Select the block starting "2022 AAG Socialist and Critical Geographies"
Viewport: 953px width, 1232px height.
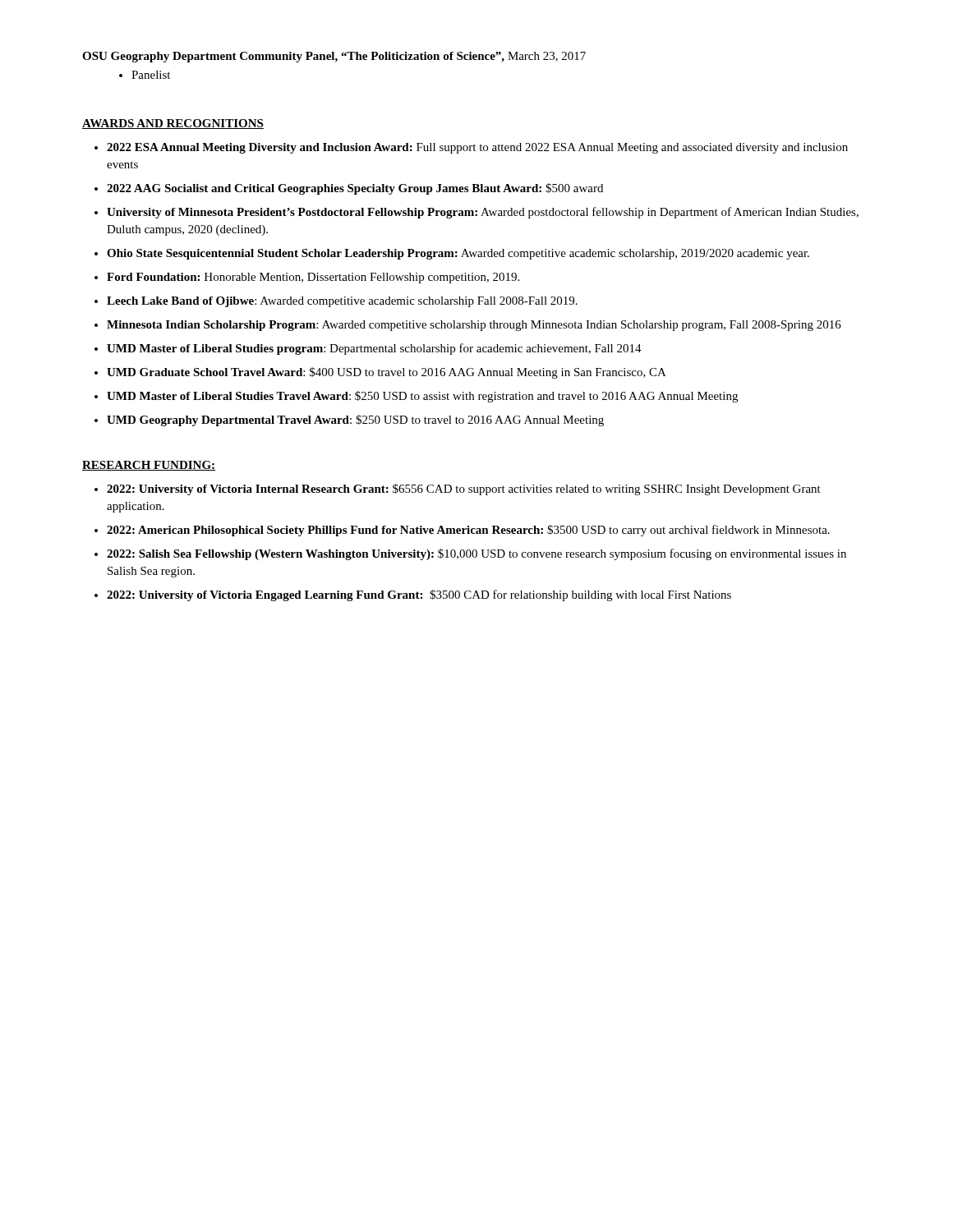click(x=489, y=188)
